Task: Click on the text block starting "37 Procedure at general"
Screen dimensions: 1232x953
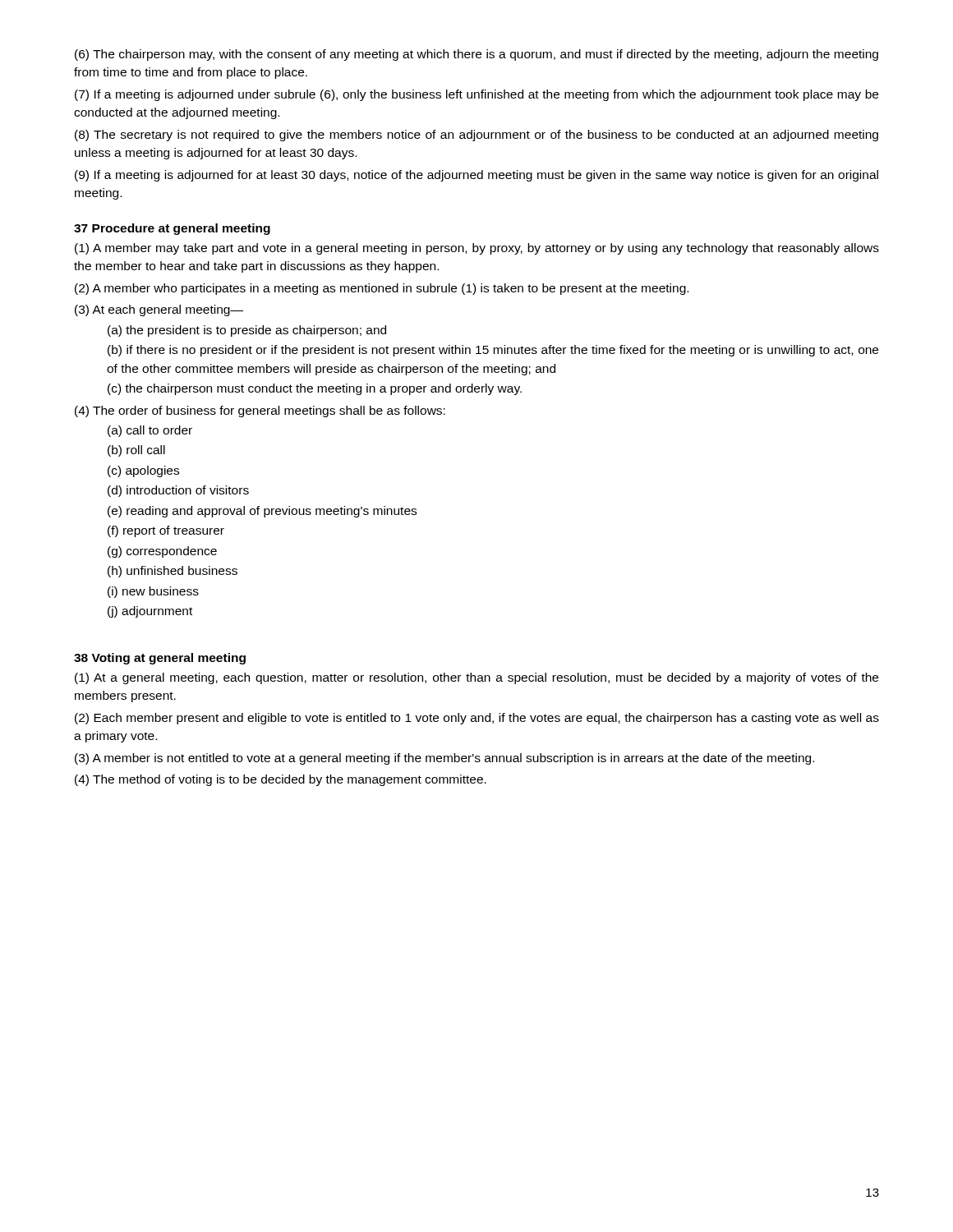Action: [172, 228]
